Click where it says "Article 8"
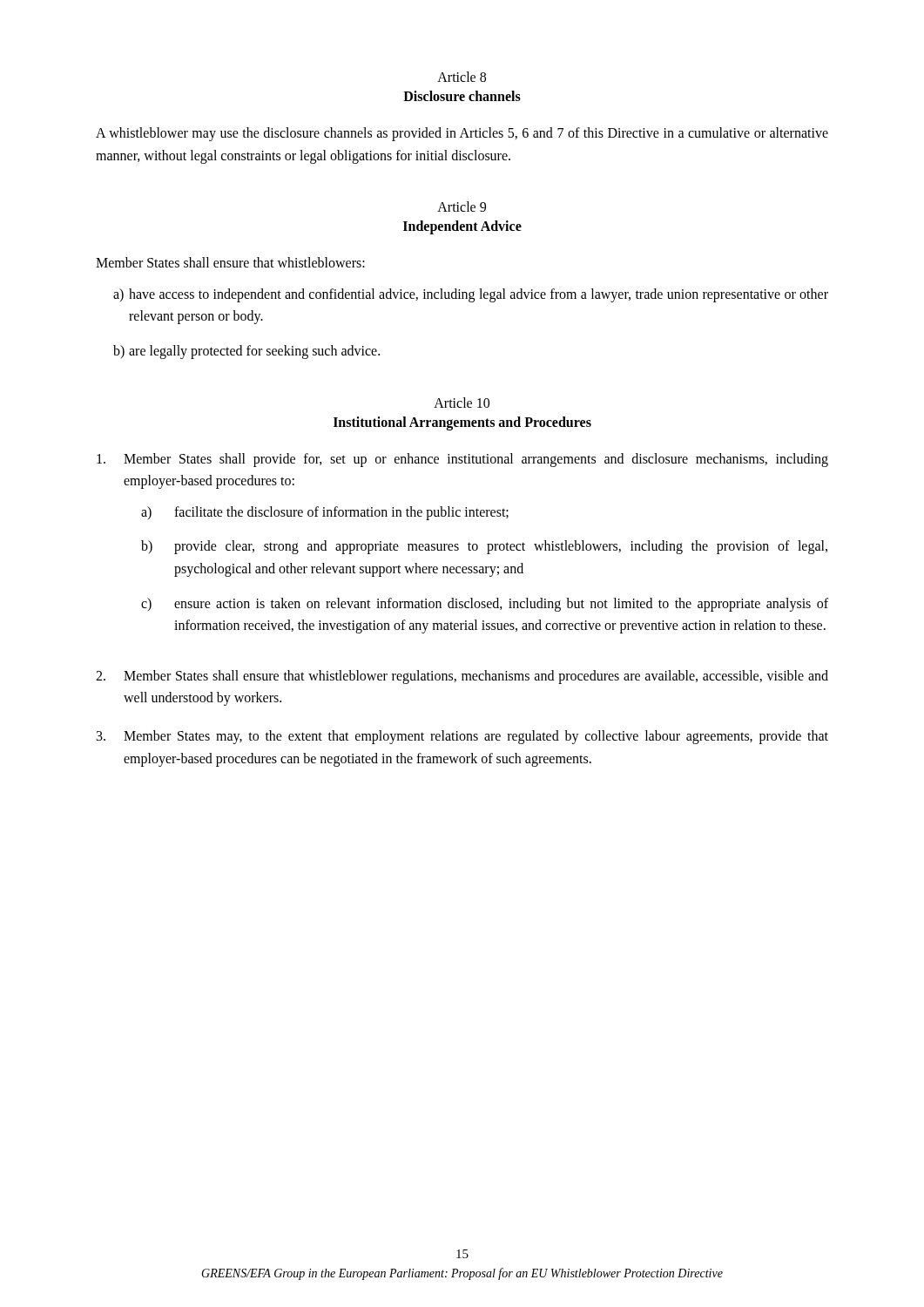This screenshot has height=1307, width=924. [x=462, y=77]
